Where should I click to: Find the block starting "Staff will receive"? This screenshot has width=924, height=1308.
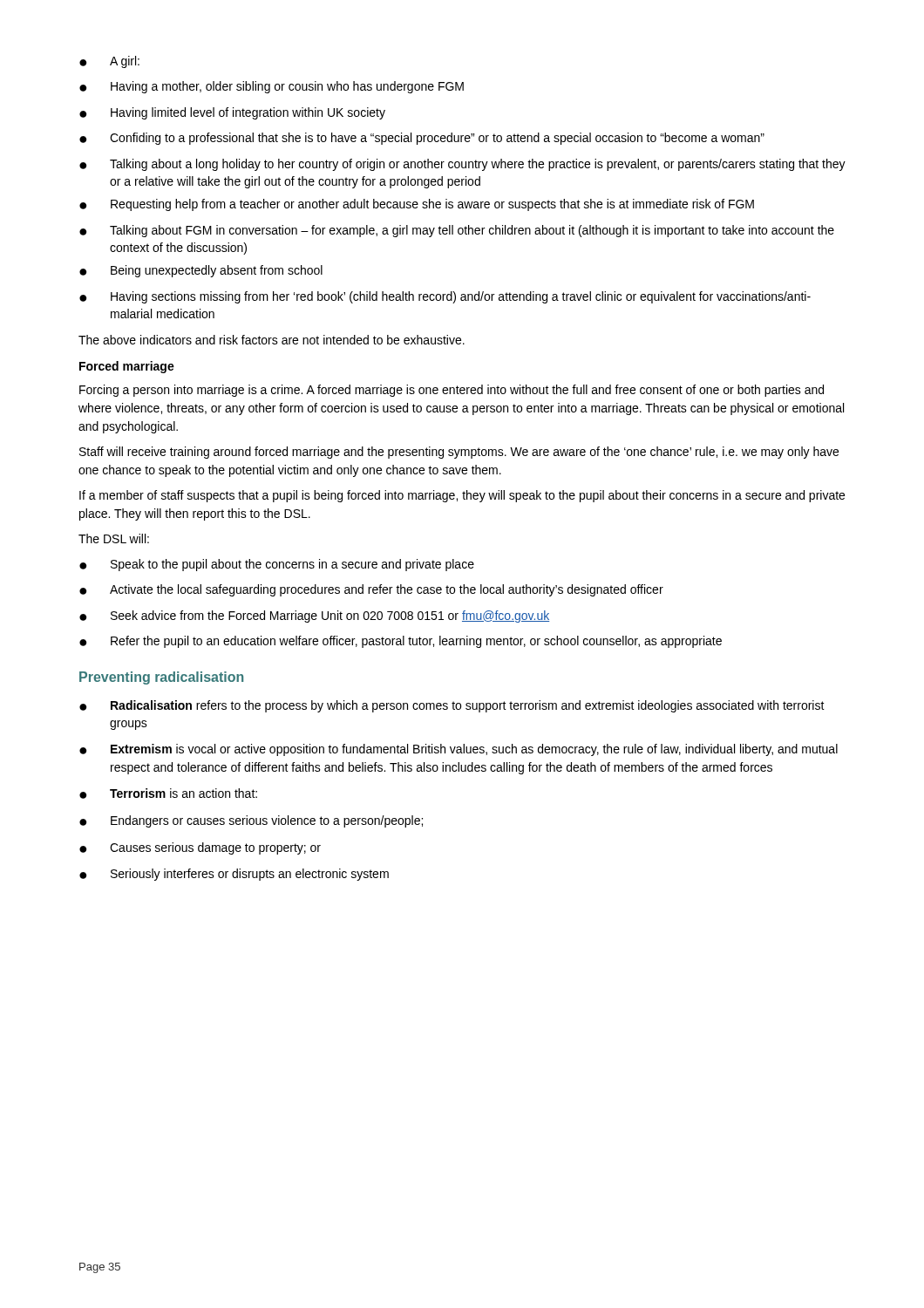click(x=459, y=461)
